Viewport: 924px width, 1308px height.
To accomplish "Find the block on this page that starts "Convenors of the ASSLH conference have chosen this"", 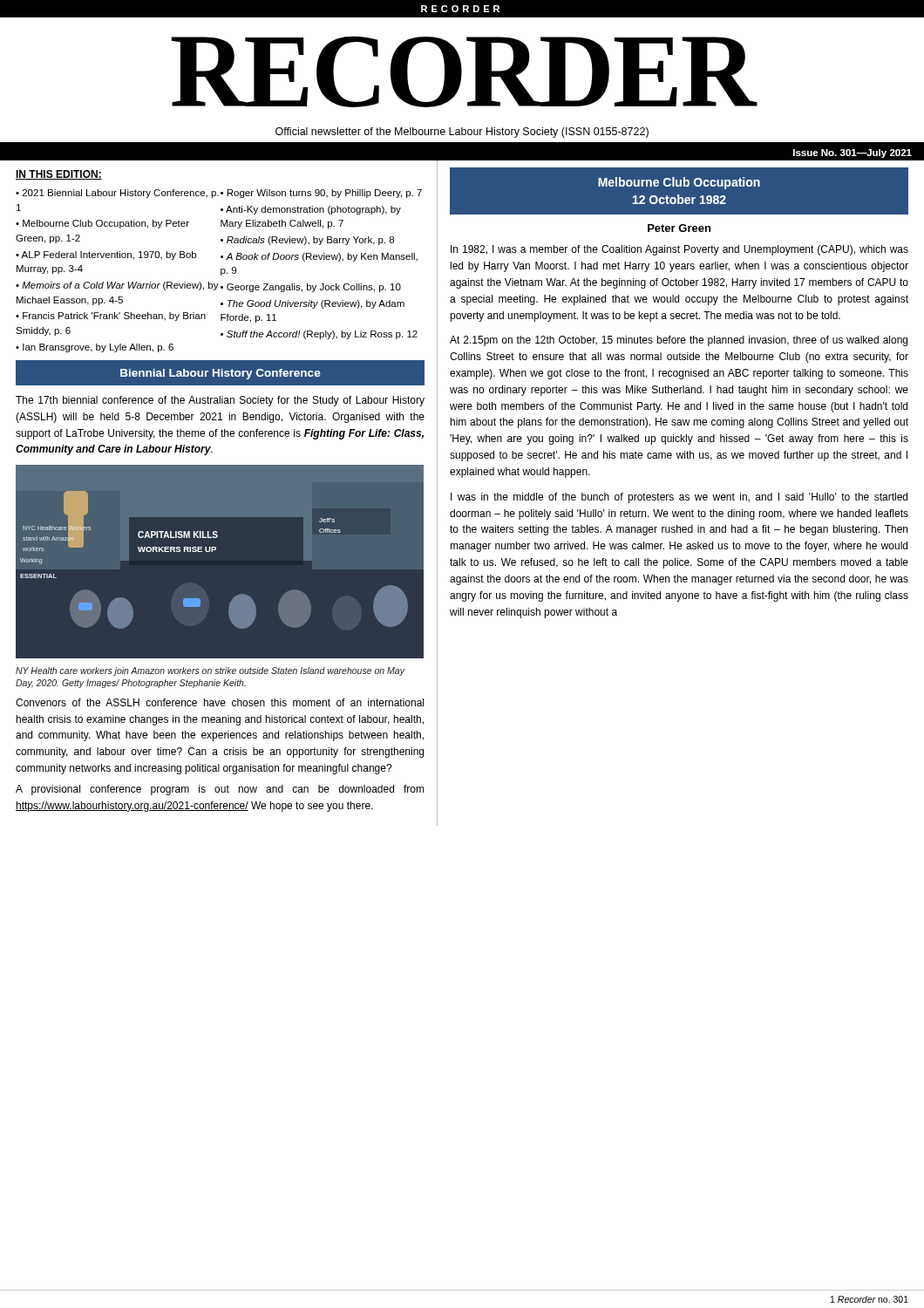I will click(x=220, y=735).
